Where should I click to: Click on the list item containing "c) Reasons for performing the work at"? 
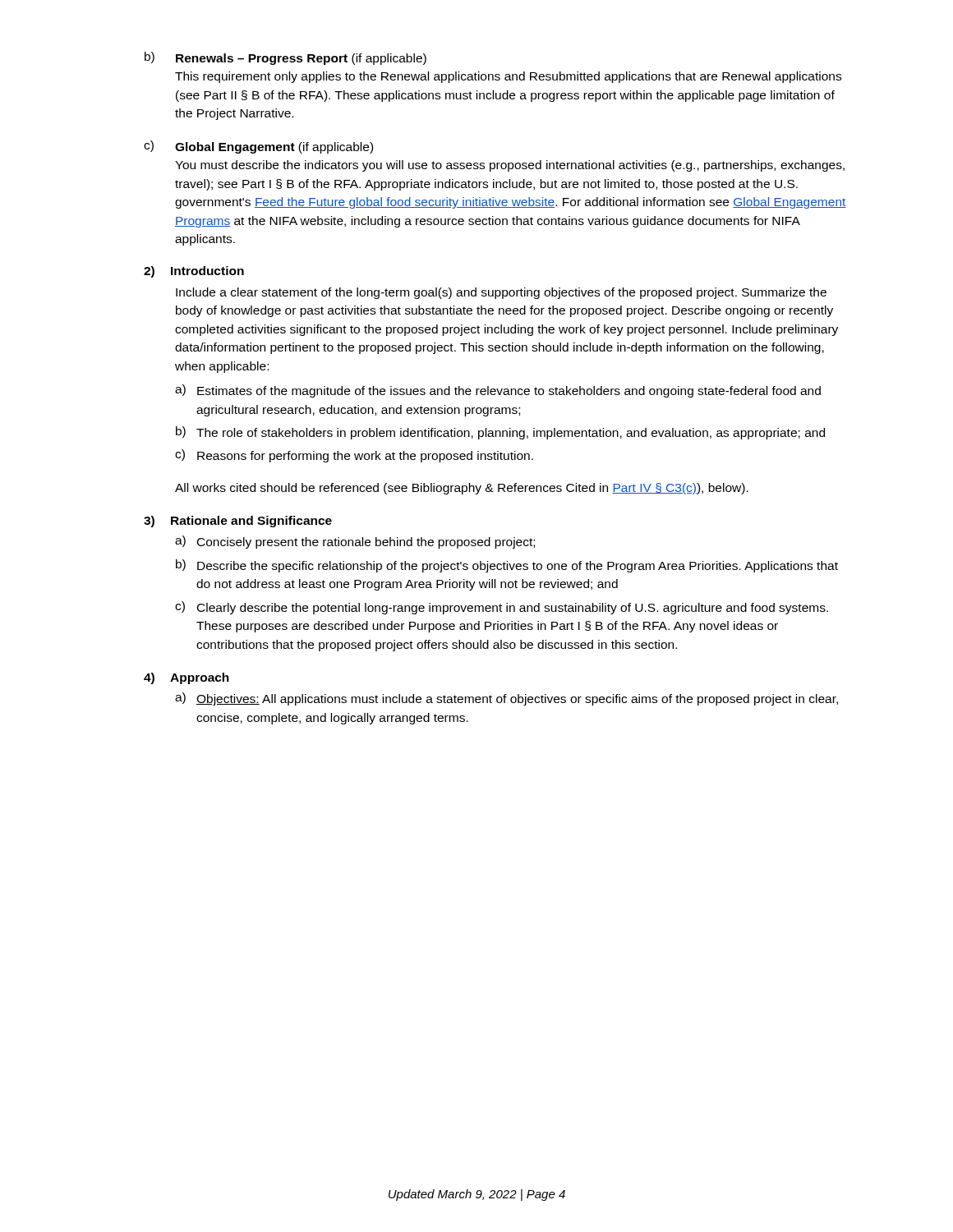coord(511,456)
